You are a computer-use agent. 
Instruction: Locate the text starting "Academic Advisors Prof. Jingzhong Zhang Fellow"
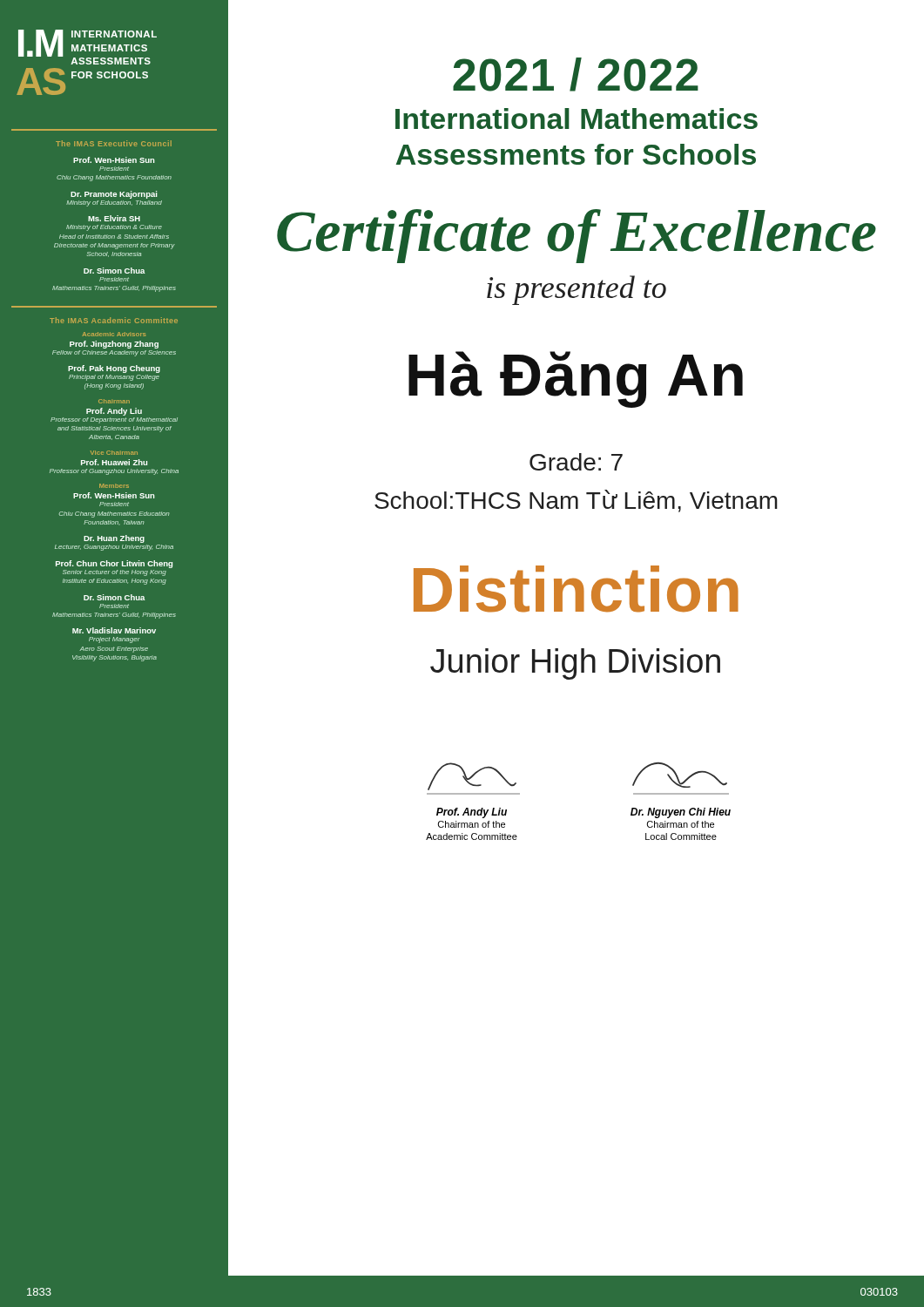pyautogui.click(x=114, y=343)
